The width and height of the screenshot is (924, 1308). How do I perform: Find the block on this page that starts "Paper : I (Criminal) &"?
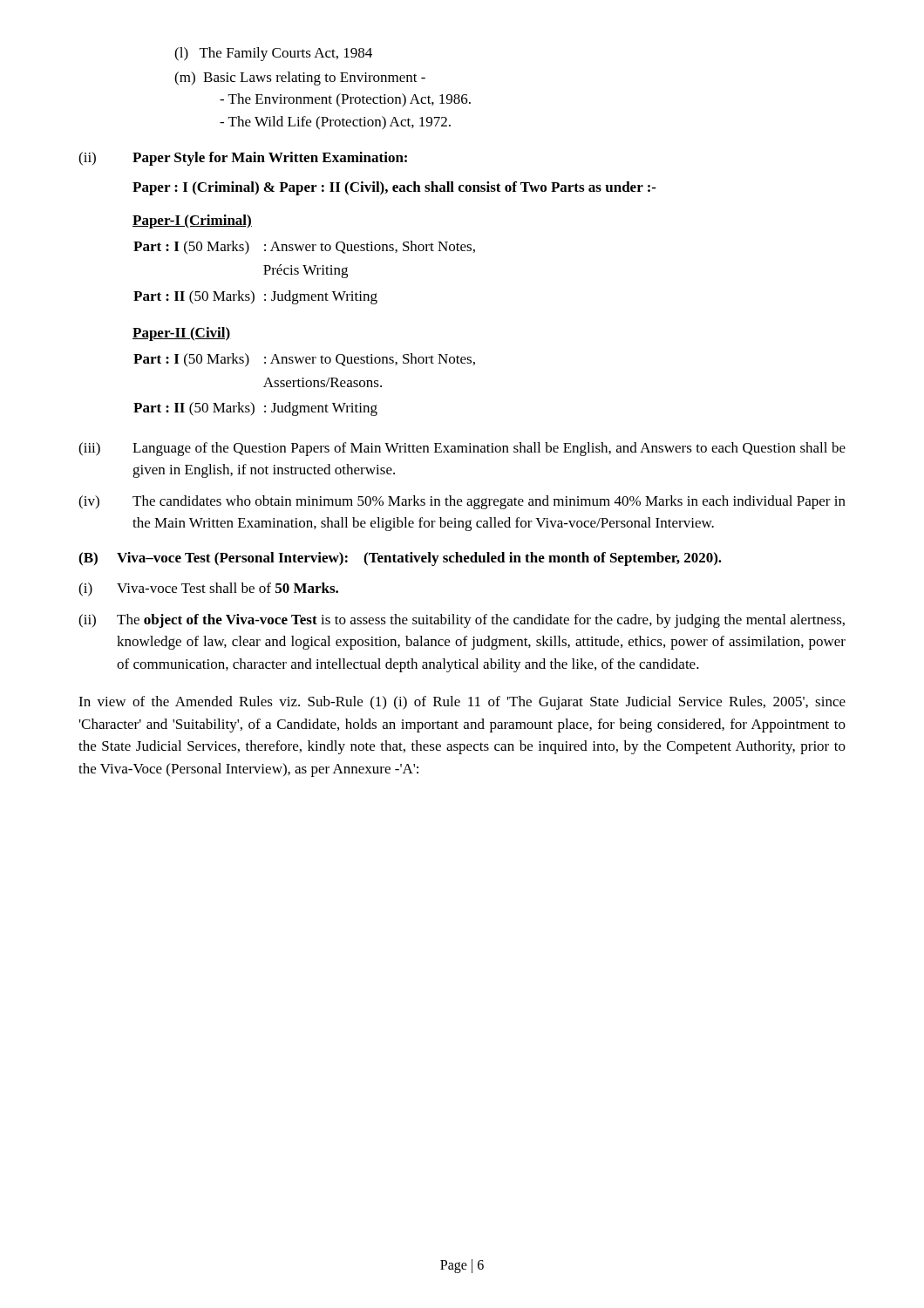394,187
